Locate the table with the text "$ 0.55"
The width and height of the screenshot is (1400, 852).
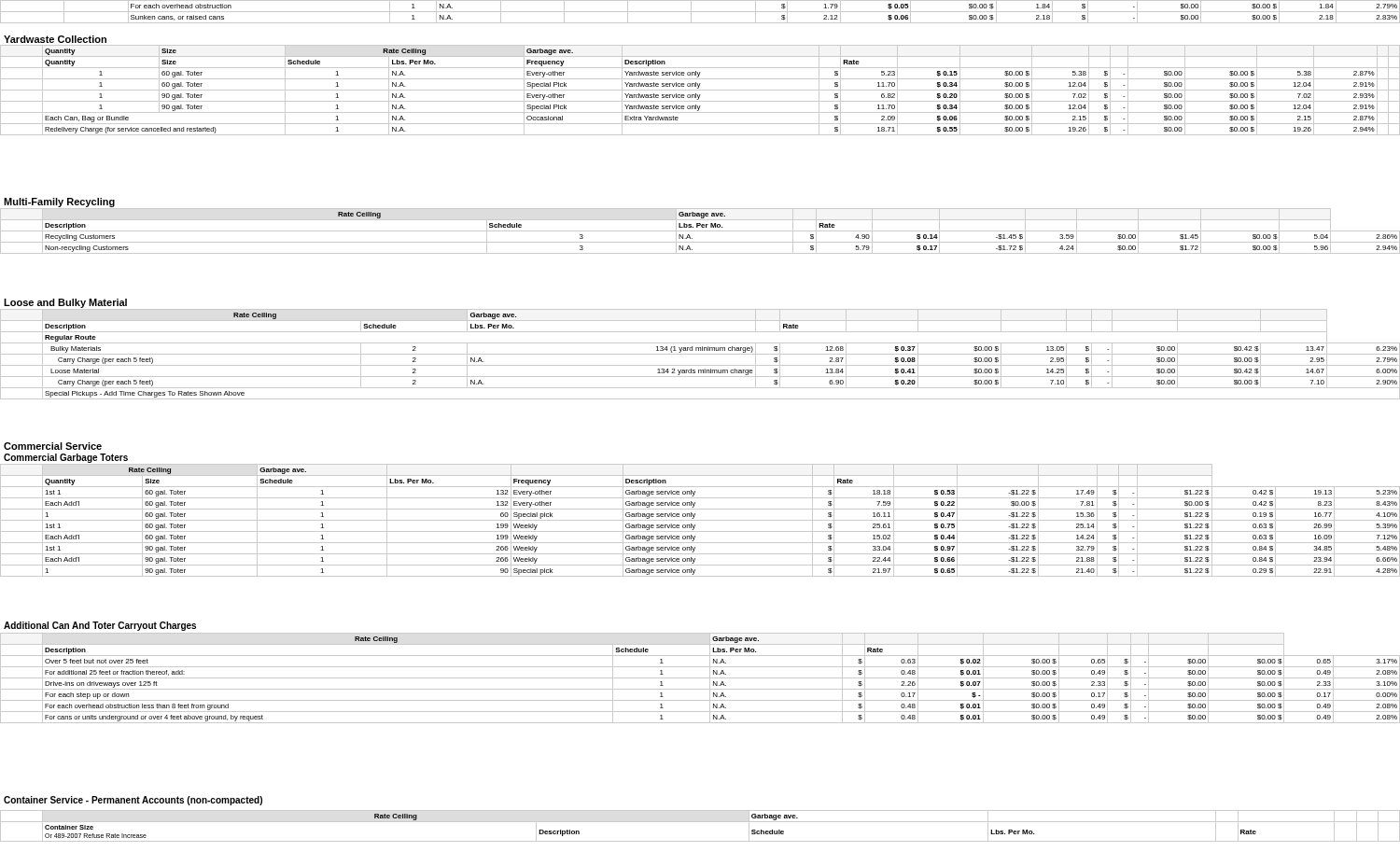coord(700,90)
